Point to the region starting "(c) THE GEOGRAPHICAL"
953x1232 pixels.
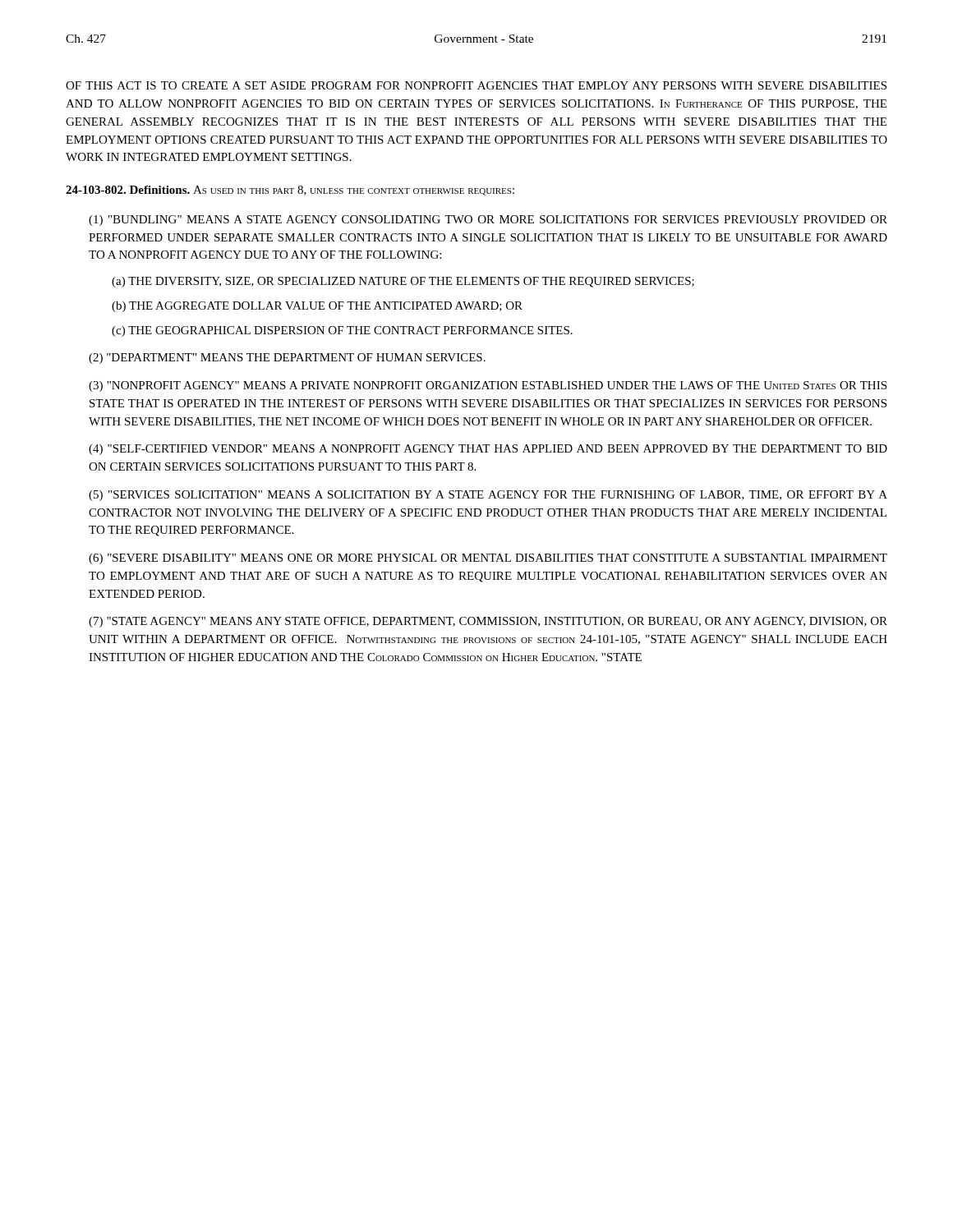pos(499,331)
